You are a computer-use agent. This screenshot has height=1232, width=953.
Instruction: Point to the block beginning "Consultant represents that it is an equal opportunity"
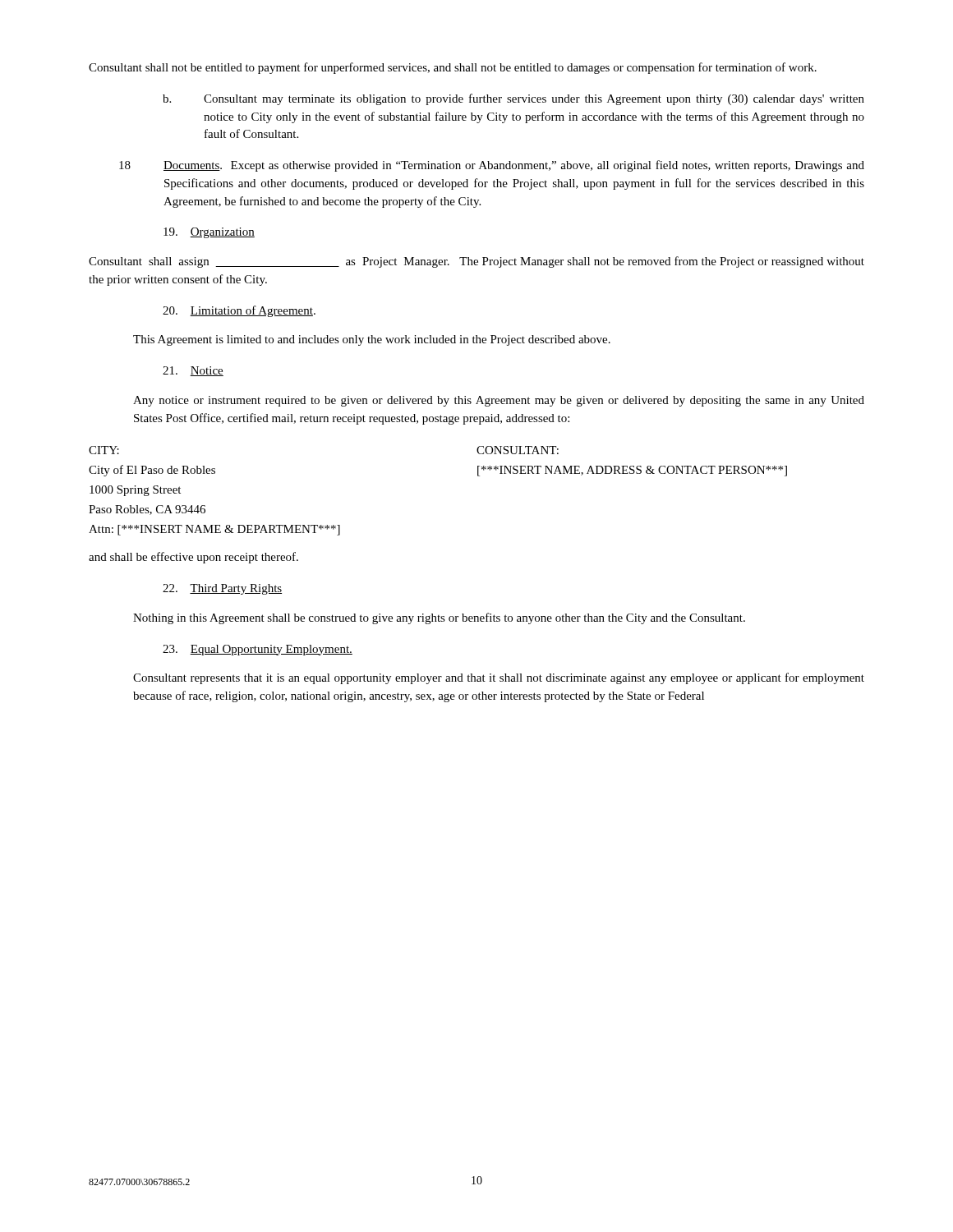point(499,687)
